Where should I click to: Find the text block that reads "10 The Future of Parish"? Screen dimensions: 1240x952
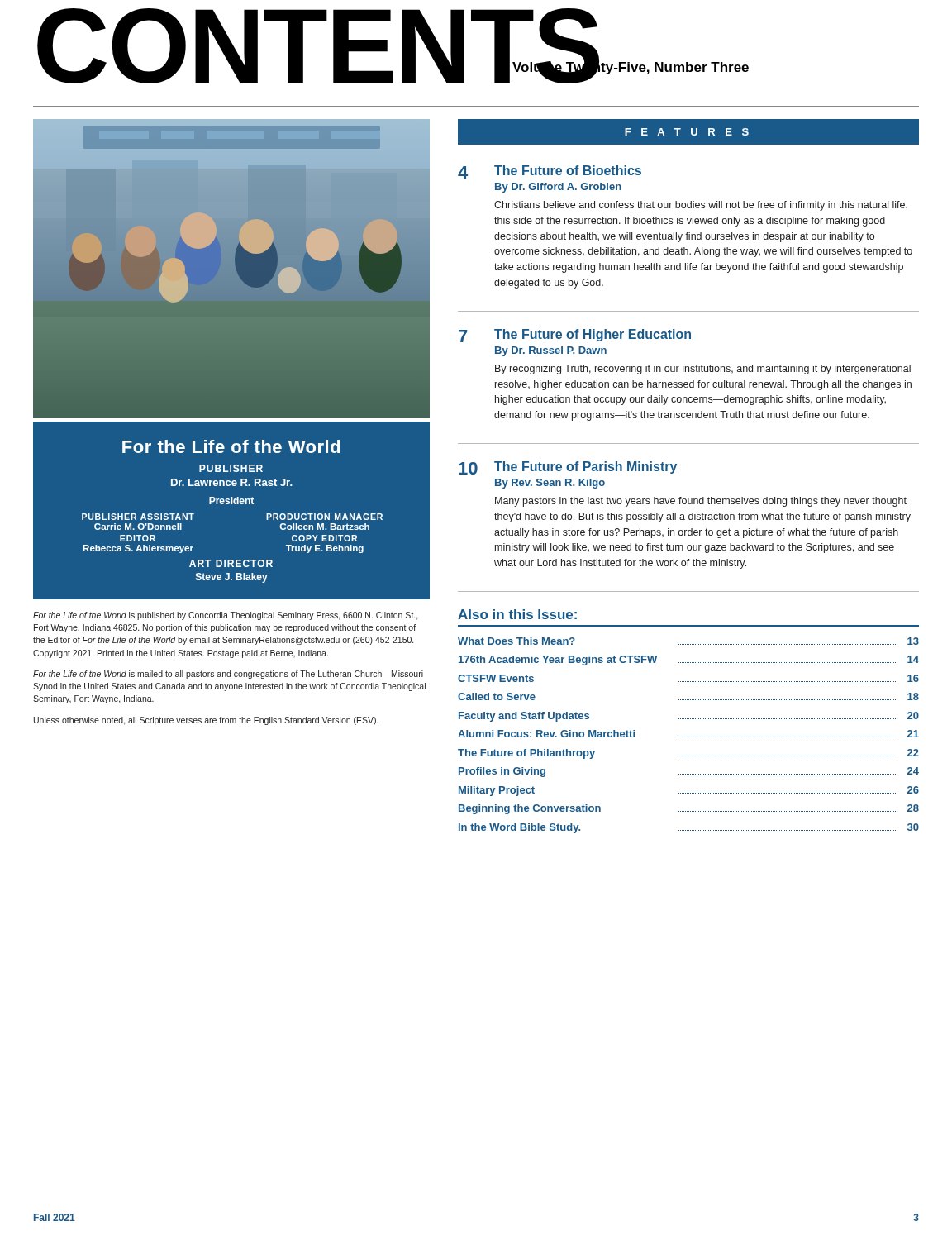point(688,515)
